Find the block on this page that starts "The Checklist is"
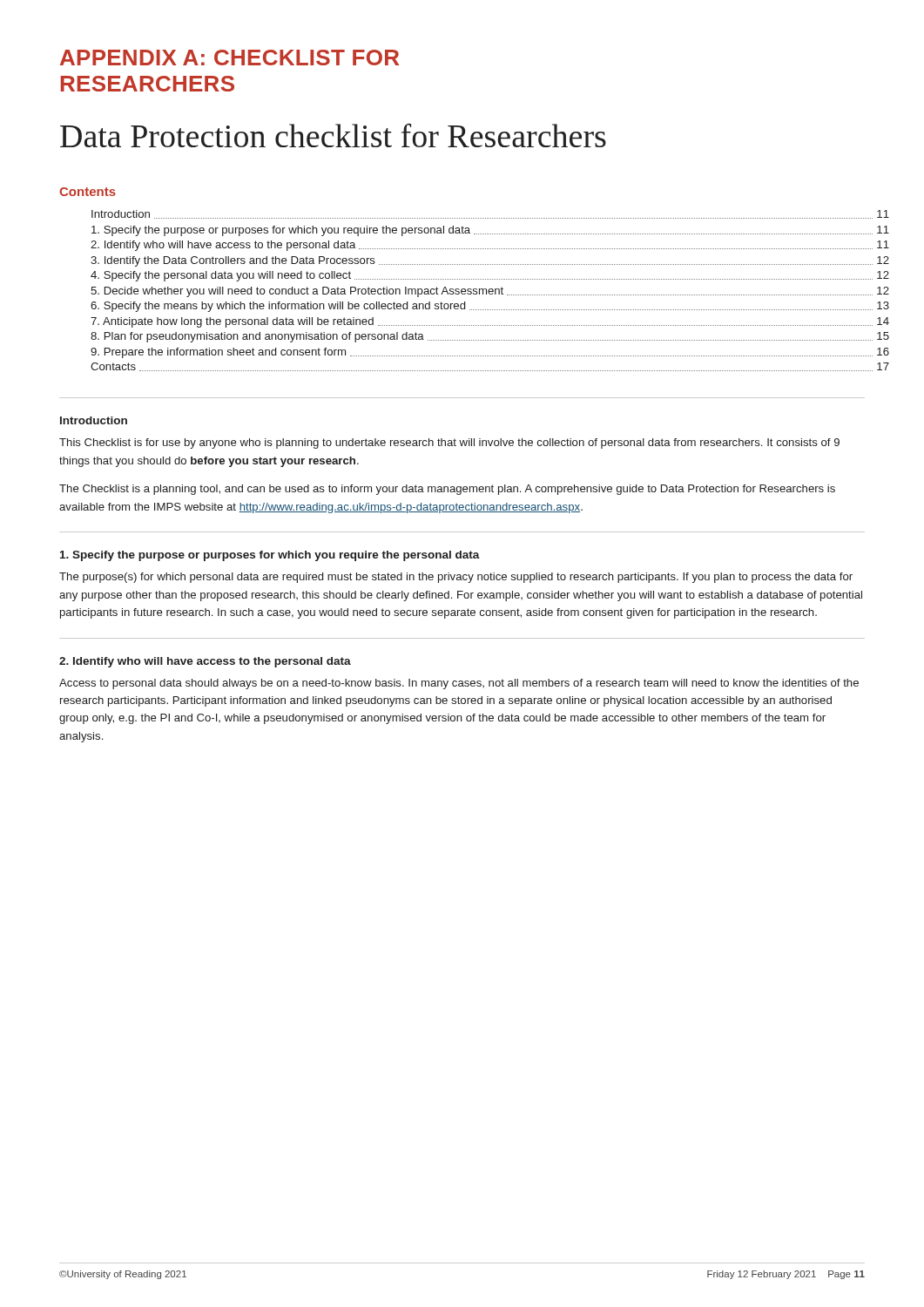Viewport: 924px width, 1307px height. 462,498
